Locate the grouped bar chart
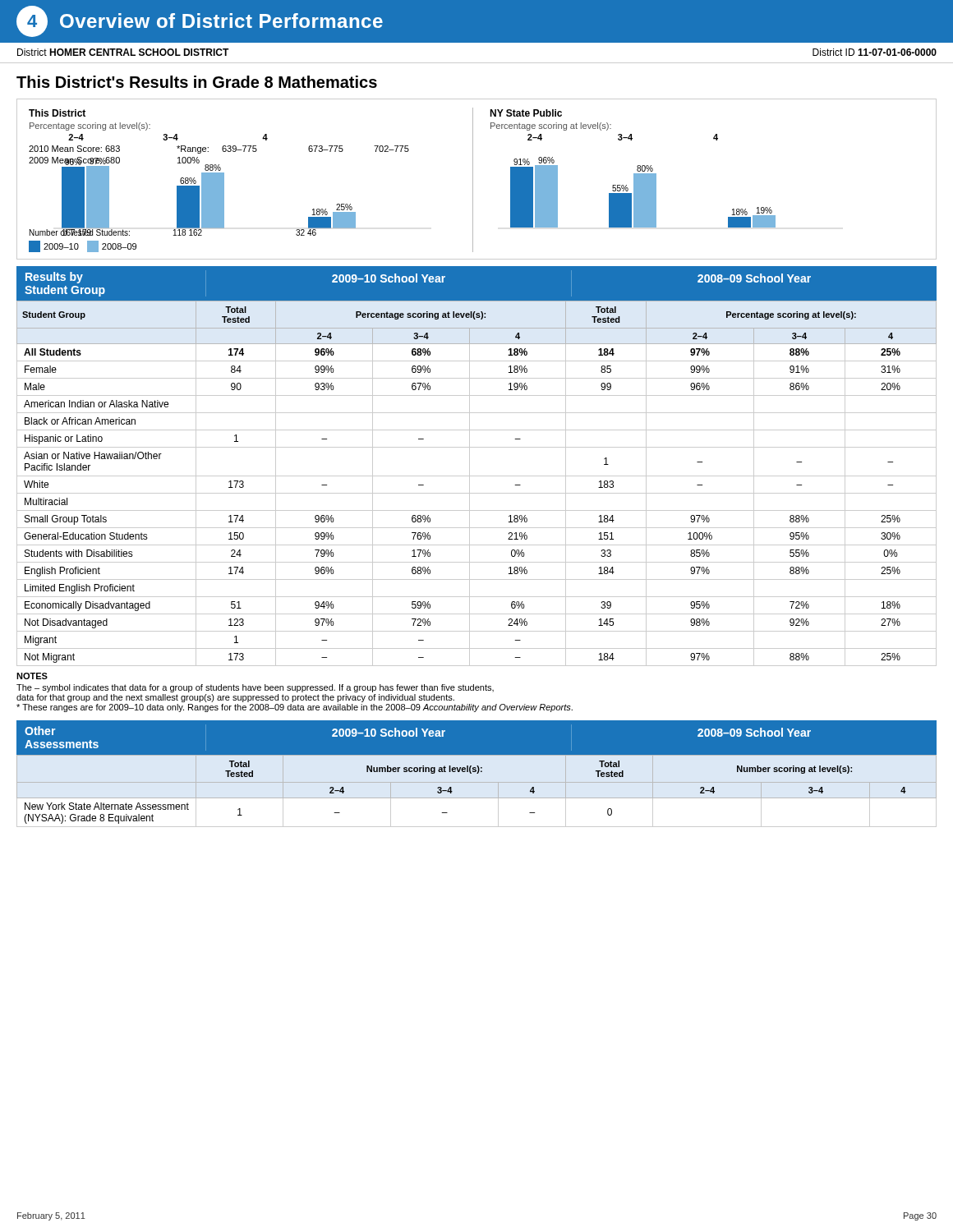The image size is (953, 1232). pyautogui.click(x=476, y=179)
